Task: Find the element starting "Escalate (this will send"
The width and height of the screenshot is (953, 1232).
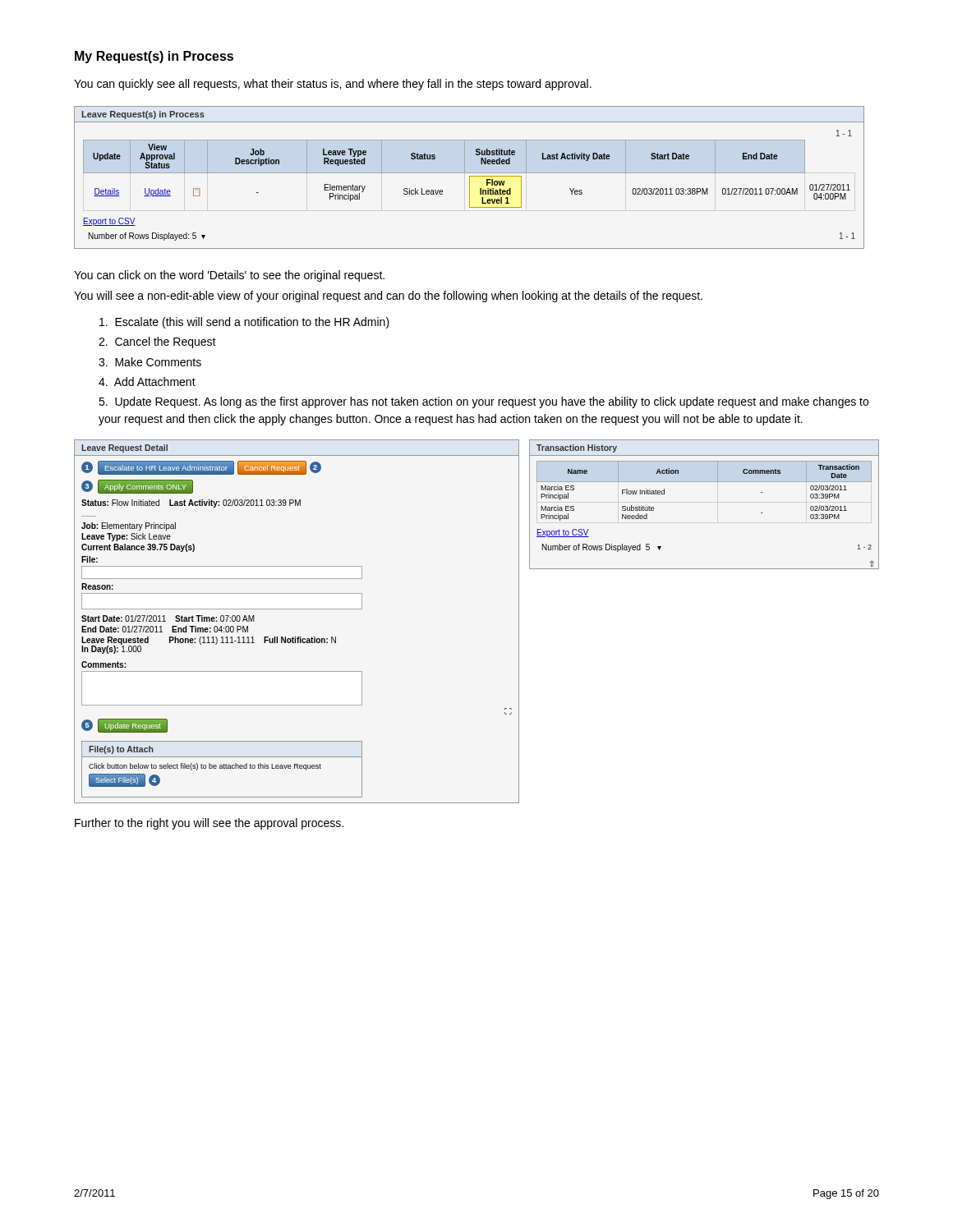Action: click(244, 322)
